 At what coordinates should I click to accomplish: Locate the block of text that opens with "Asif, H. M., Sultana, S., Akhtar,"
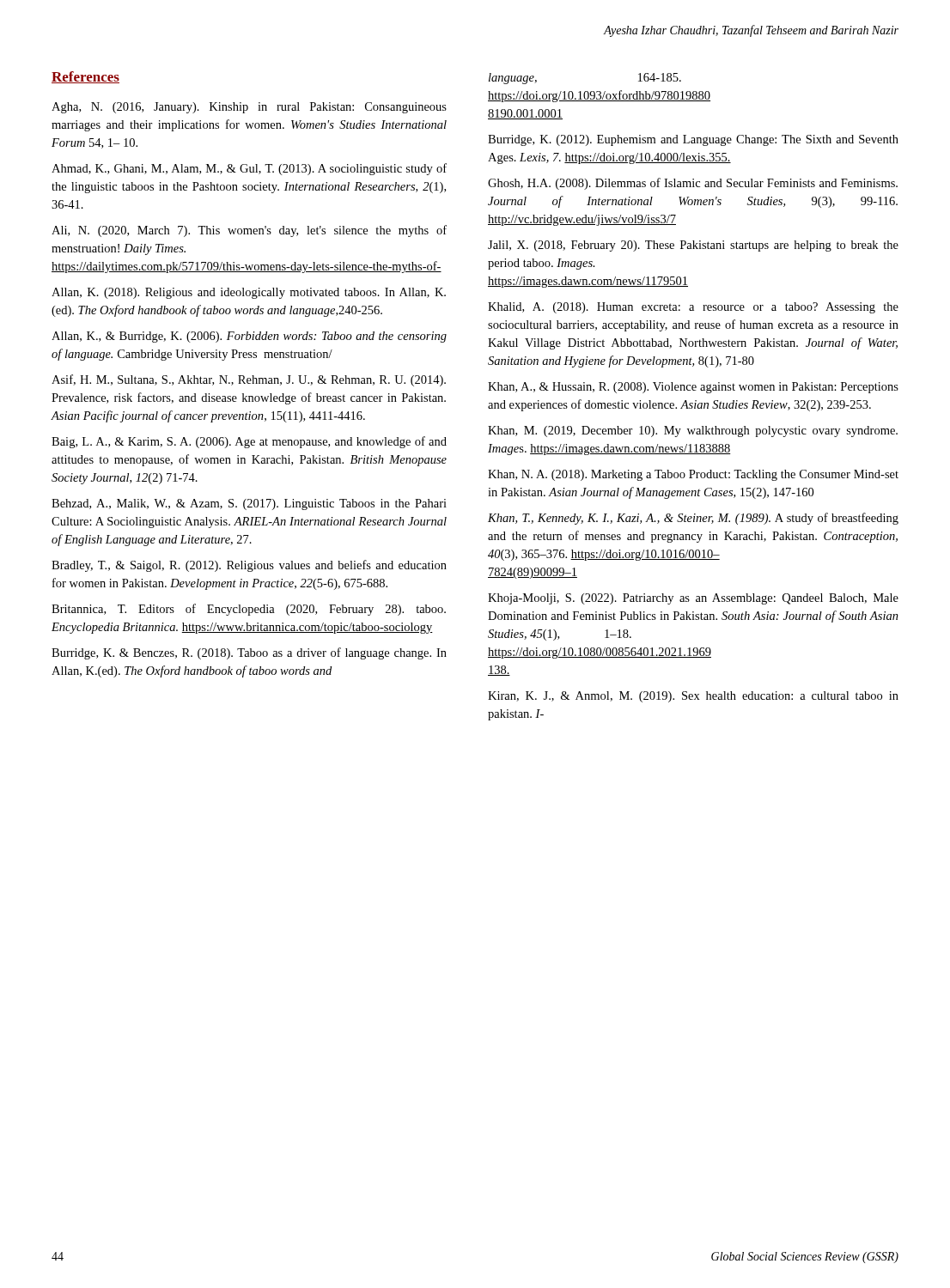click(249, 398)
